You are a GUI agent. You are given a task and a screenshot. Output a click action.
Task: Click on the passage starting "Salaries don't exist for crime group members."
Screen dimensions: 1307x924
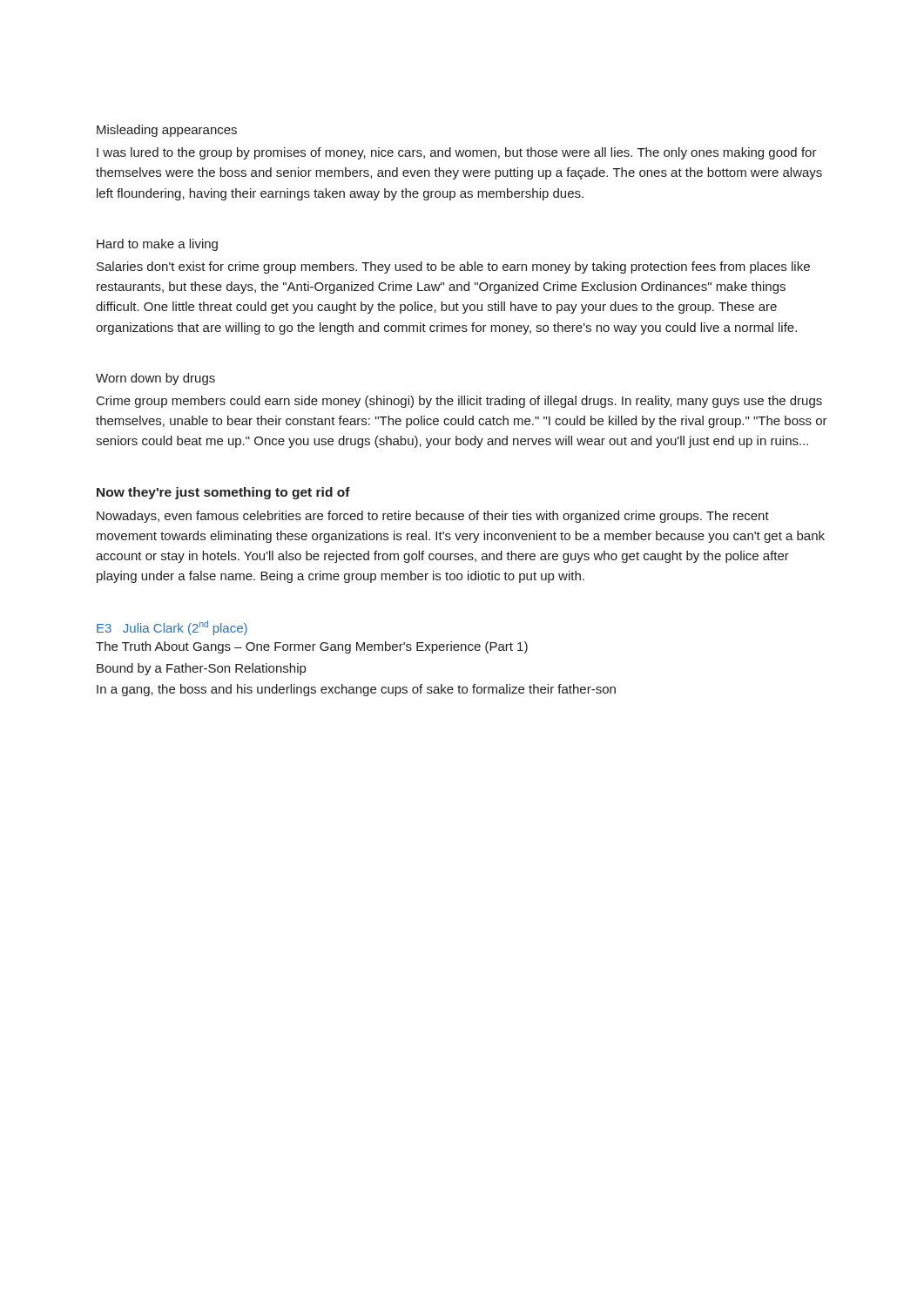coord(453,296)
